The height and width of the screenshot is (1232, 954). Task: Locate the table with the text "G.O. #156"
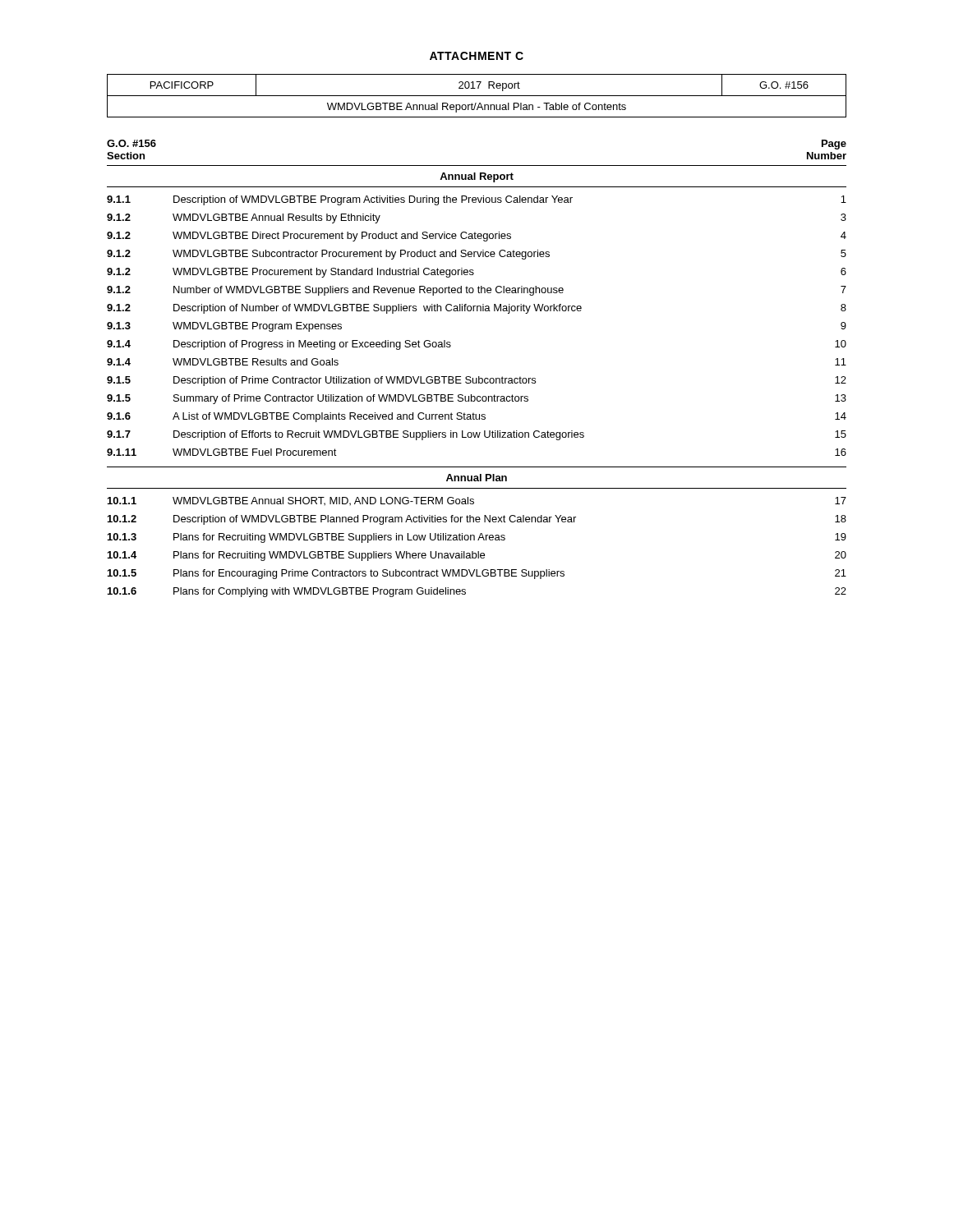pyautogui.click(x=477, y=96)
